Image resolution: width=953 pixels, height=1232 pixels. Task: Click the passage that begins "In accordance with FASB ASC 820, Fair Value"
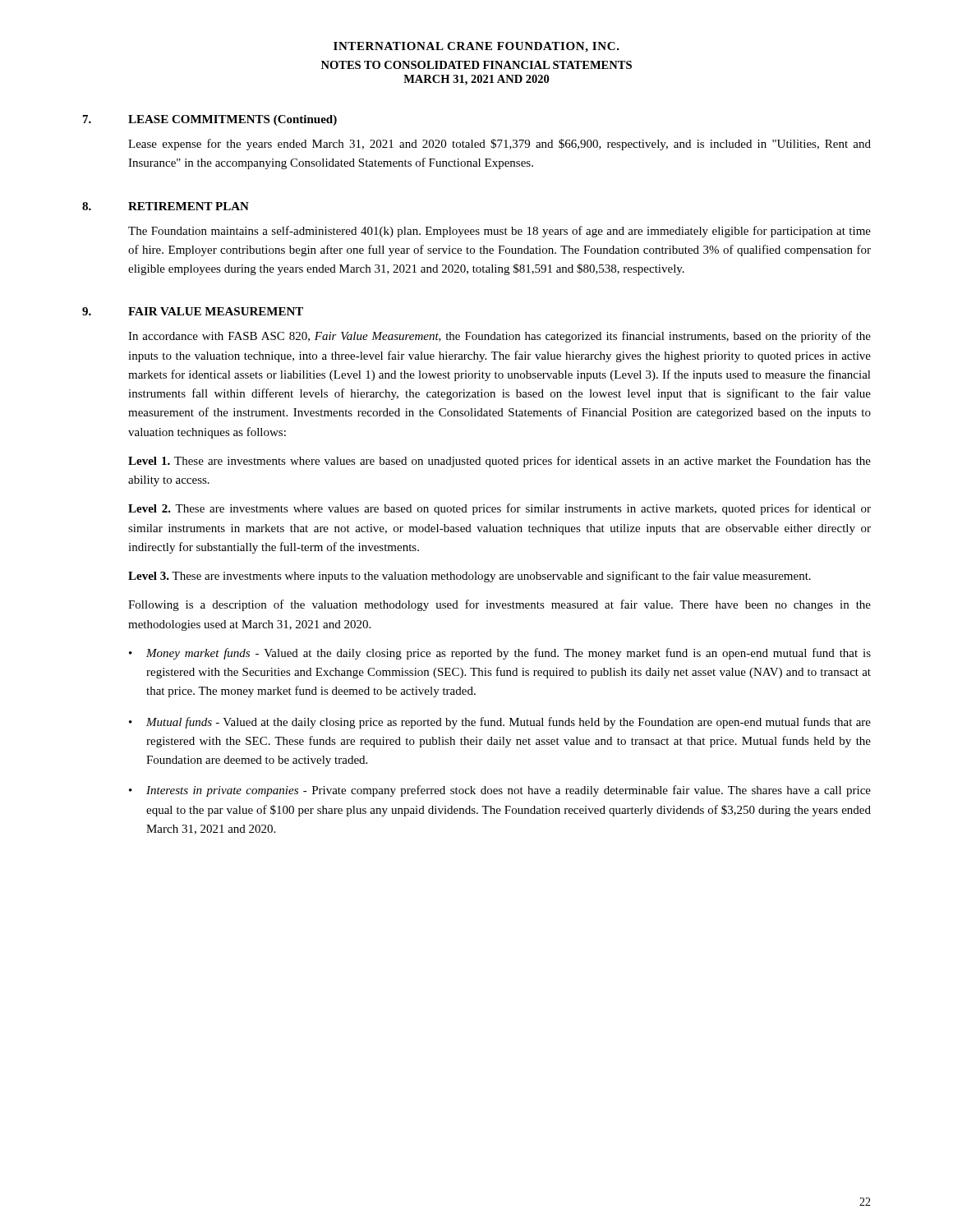(500, 384)
